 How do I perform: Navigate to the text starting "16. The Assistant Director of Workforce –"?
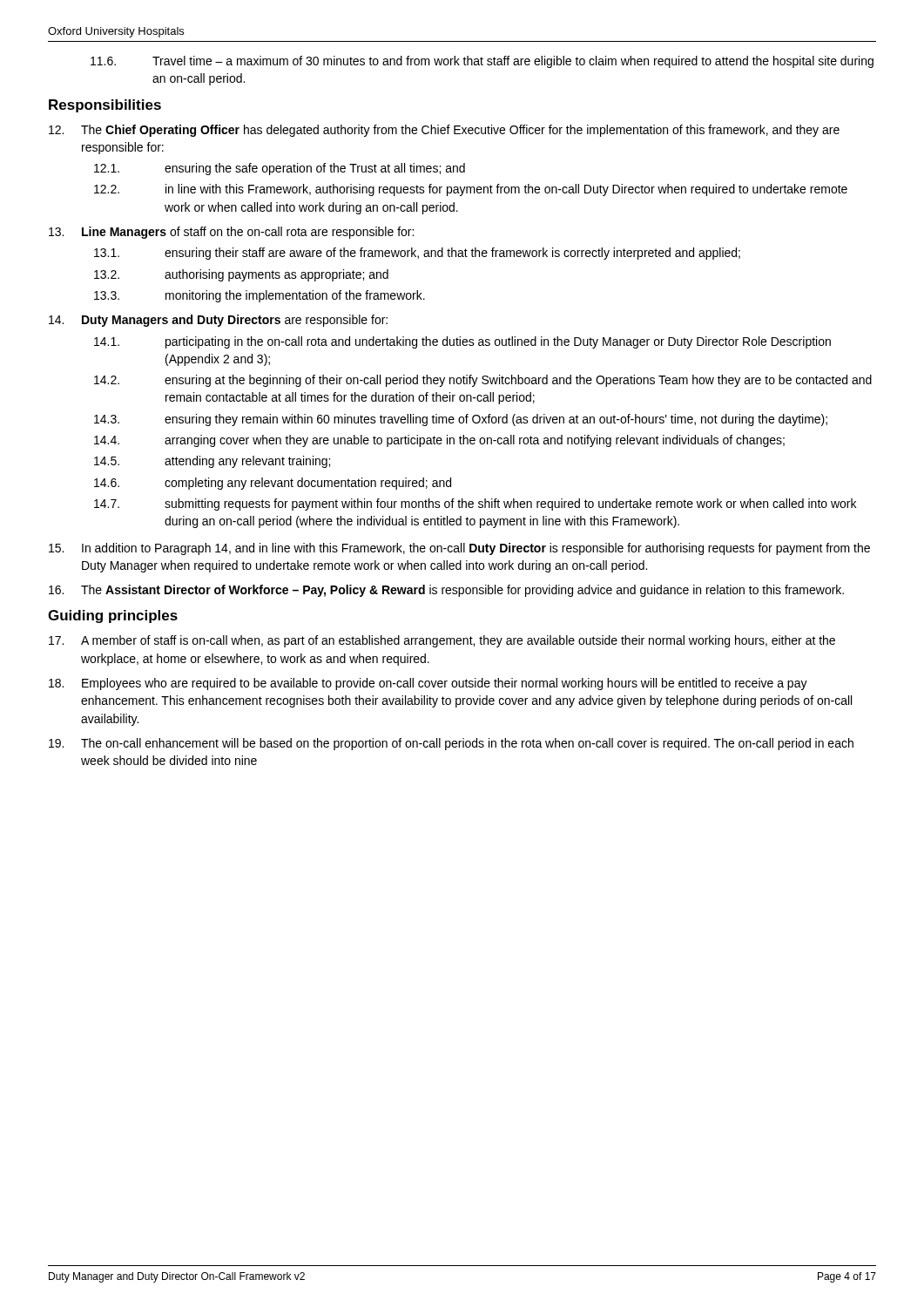(x=462, y=590)
